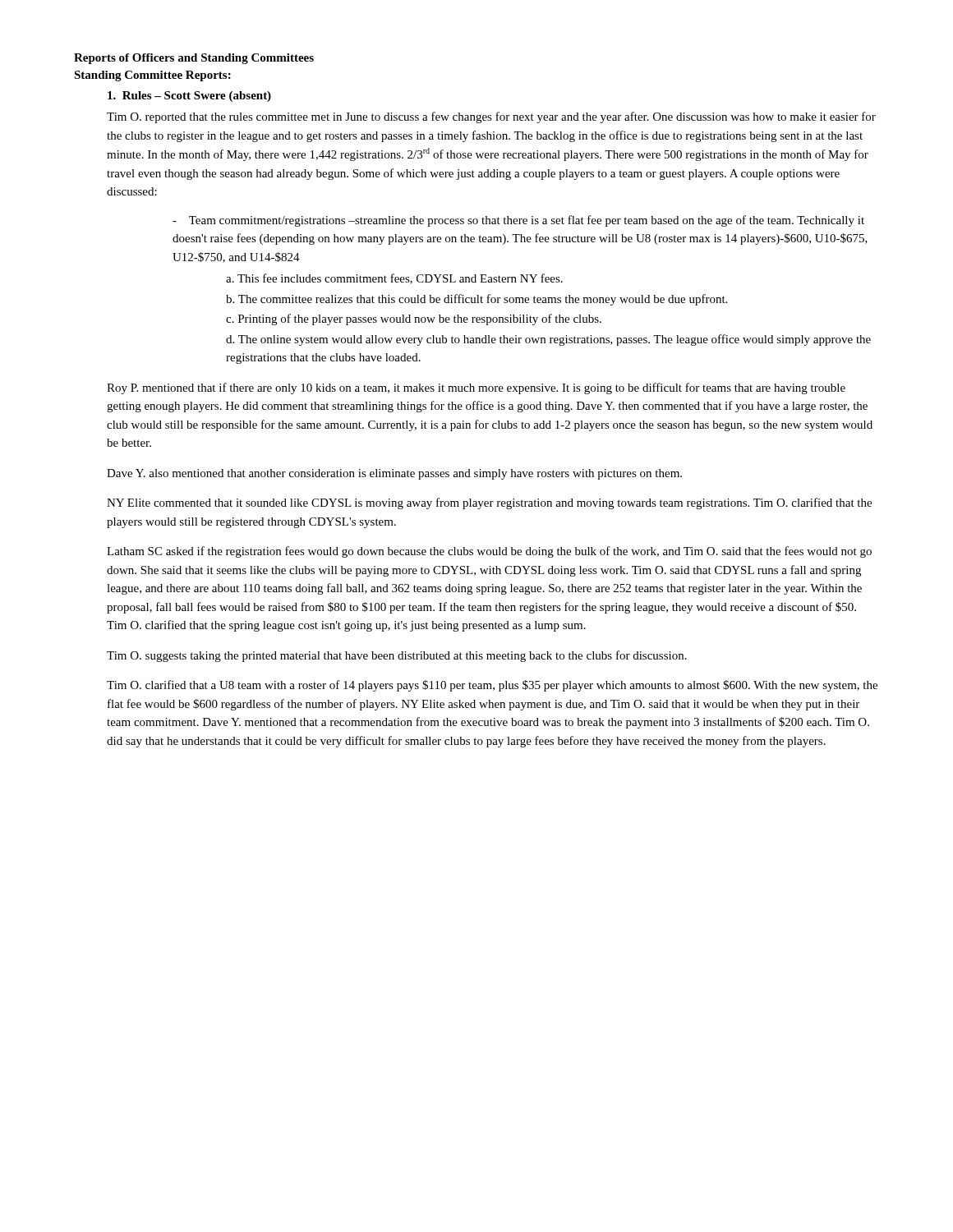Point to the block beginning "Dave Y. also mentioned"
Viewport: 953px width, 1232px height.
395,473
